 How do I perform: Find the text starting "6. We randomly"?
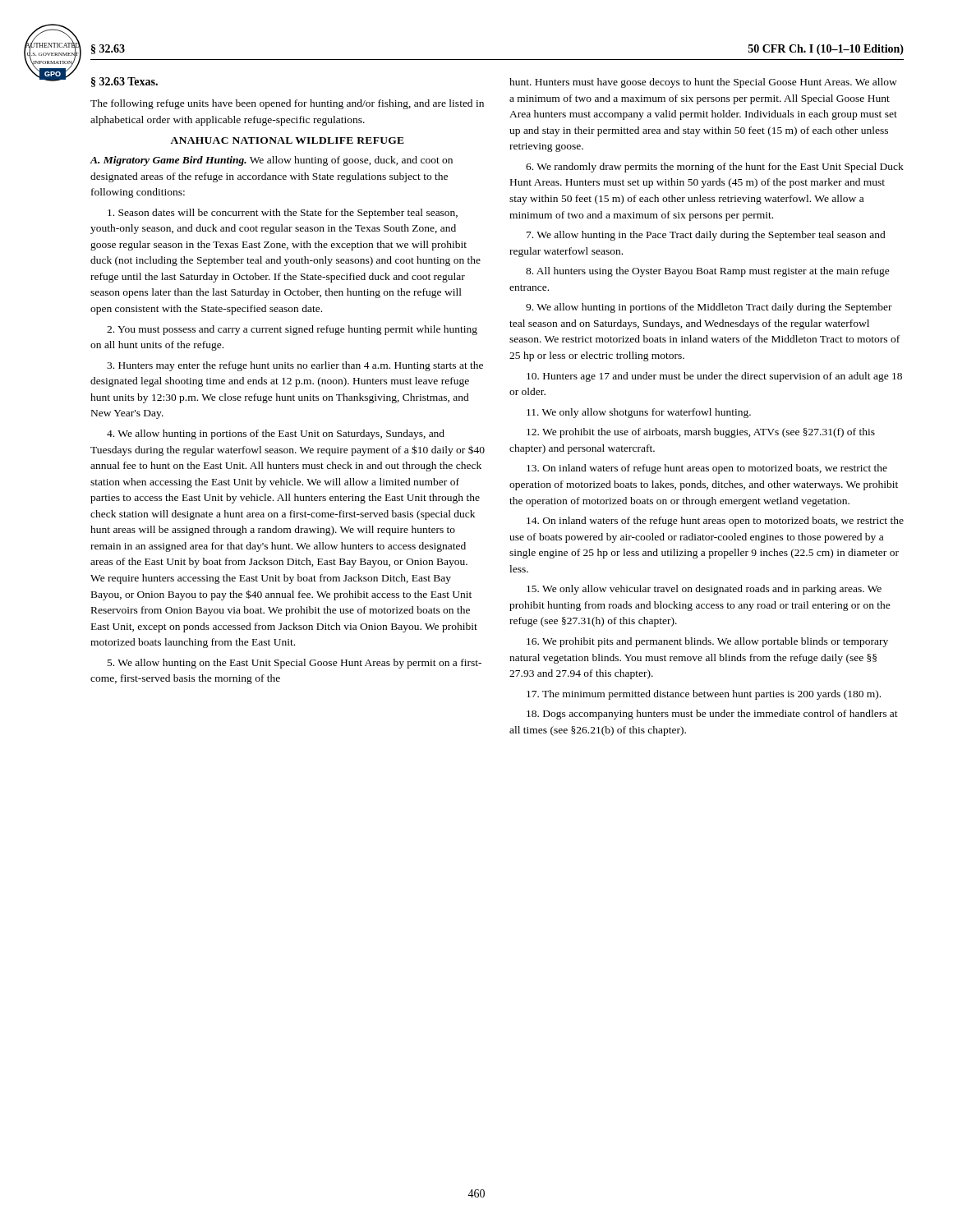coord(707,190)
